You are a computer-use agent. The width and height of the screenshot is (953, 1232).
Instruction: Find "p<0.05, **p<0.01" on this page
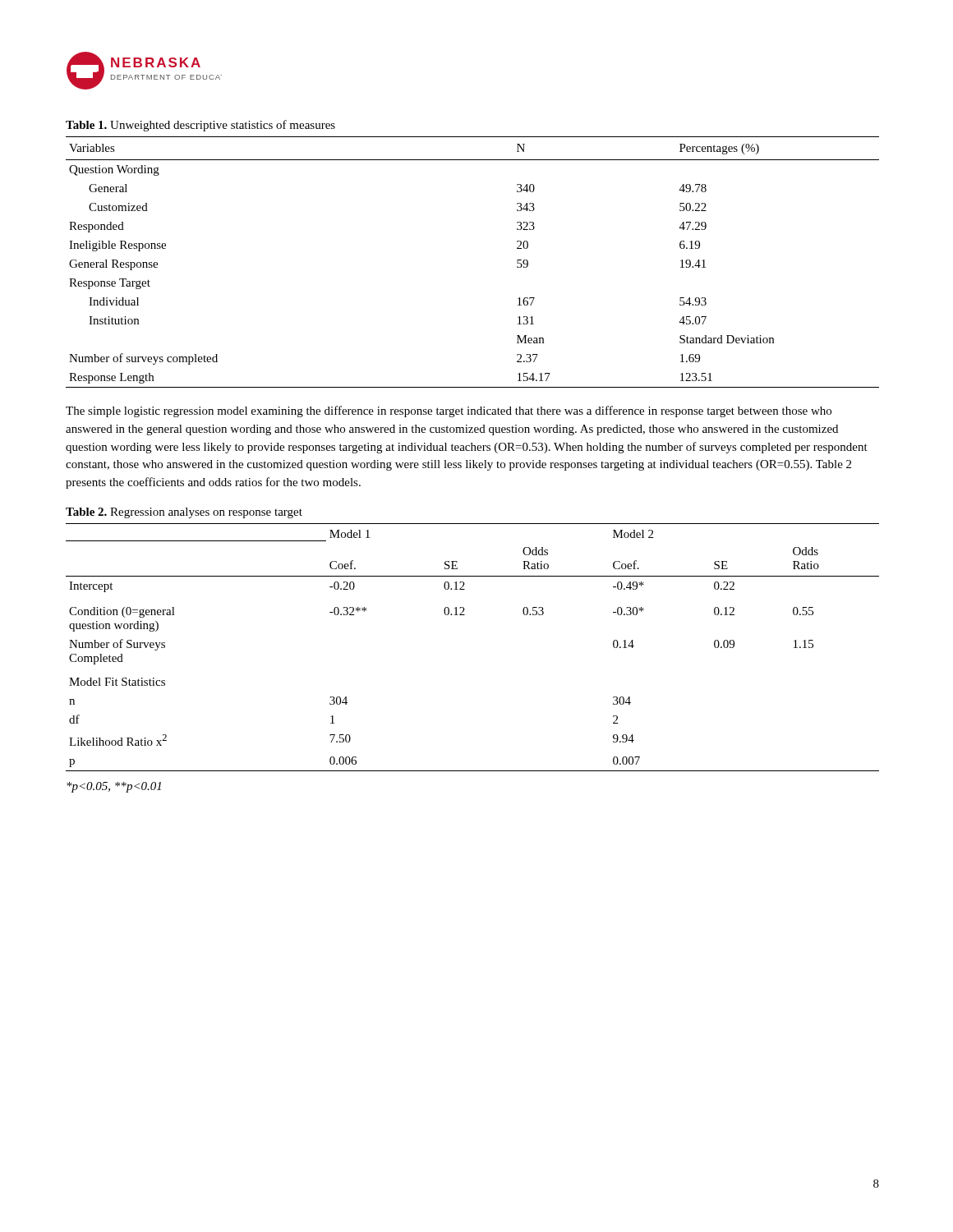(x=114, y=786)
